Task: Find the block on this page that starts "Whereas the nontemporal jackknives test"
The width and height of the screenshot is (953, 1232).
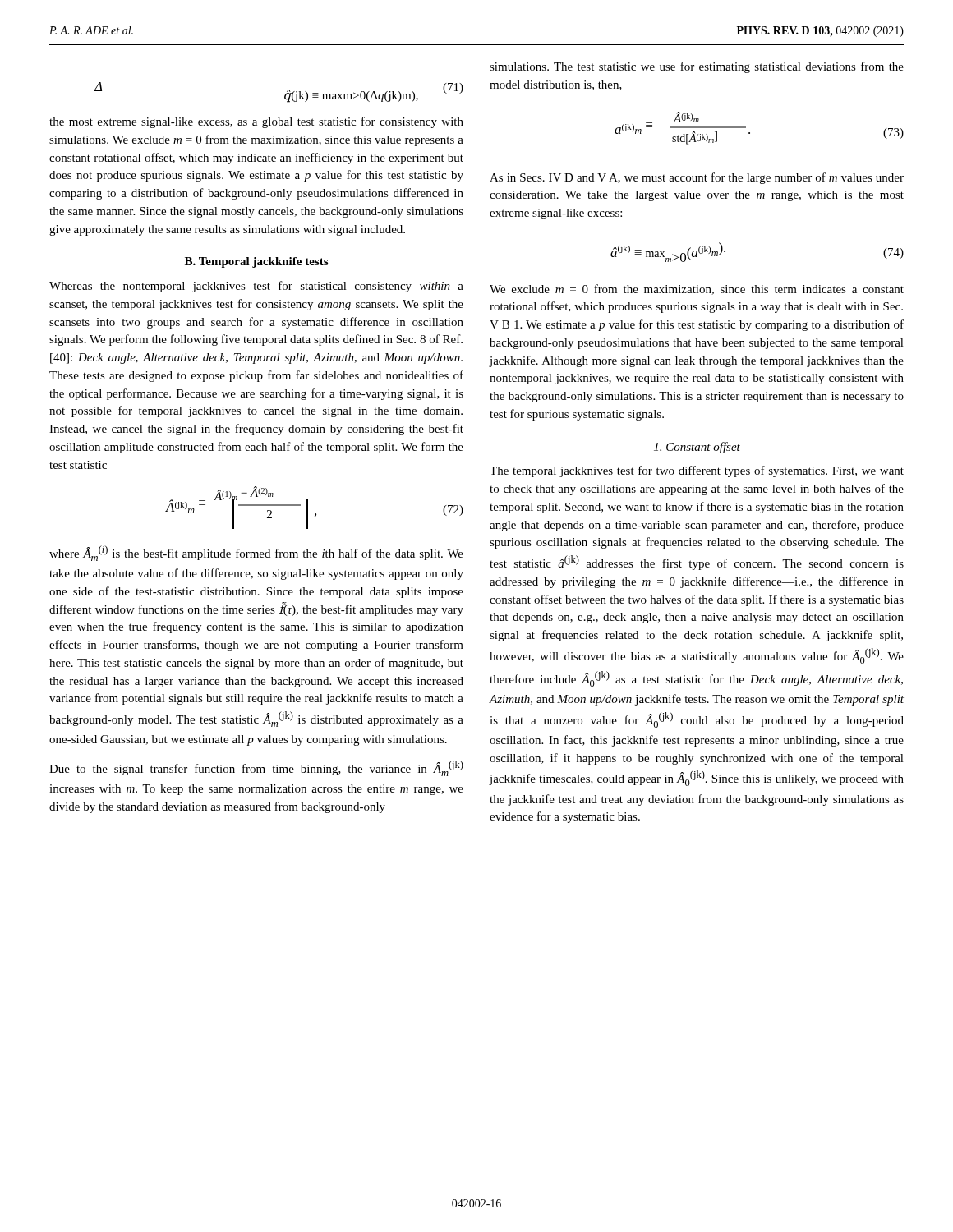Action: [x=256, y=375]
